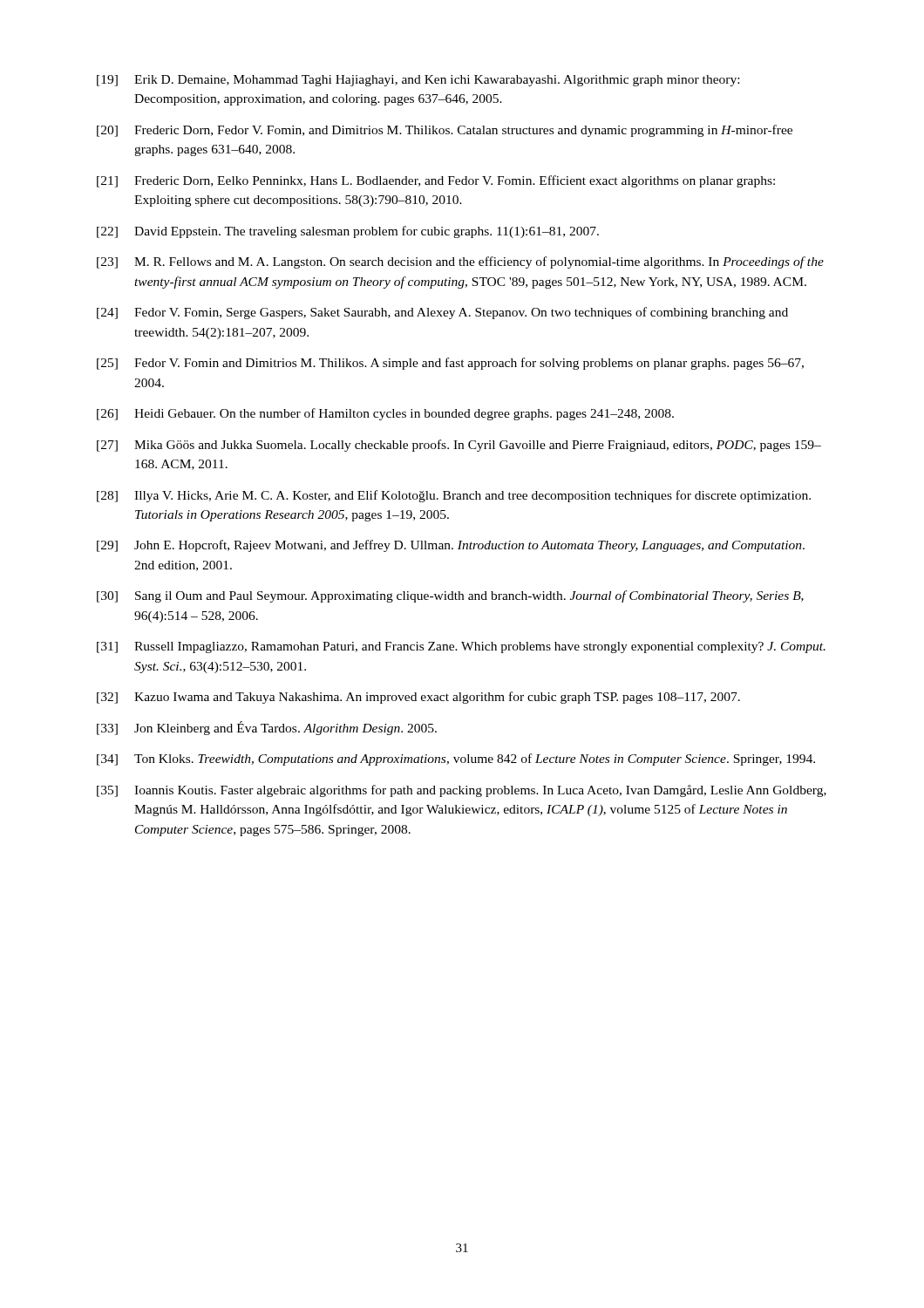Viewport: 924px width, 1308px height.
Task: Where is the passage that starts "[27] Mika Göös and Jukka Suomela. Locally"?
Action: click(462, 454)
